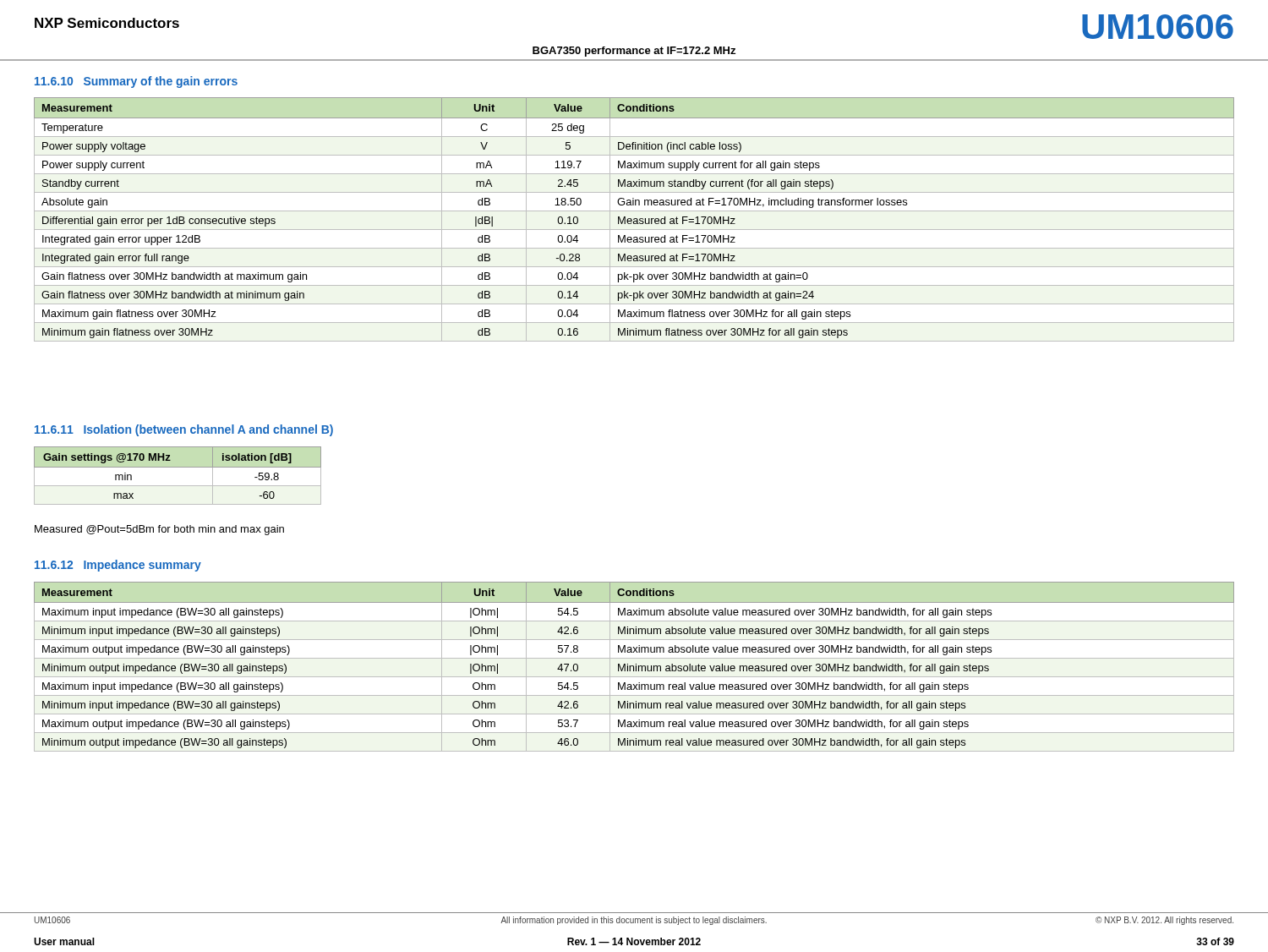Select the table that reads "Minimum absolute value measured over"
1268x952 pixels.
point(634,667)
